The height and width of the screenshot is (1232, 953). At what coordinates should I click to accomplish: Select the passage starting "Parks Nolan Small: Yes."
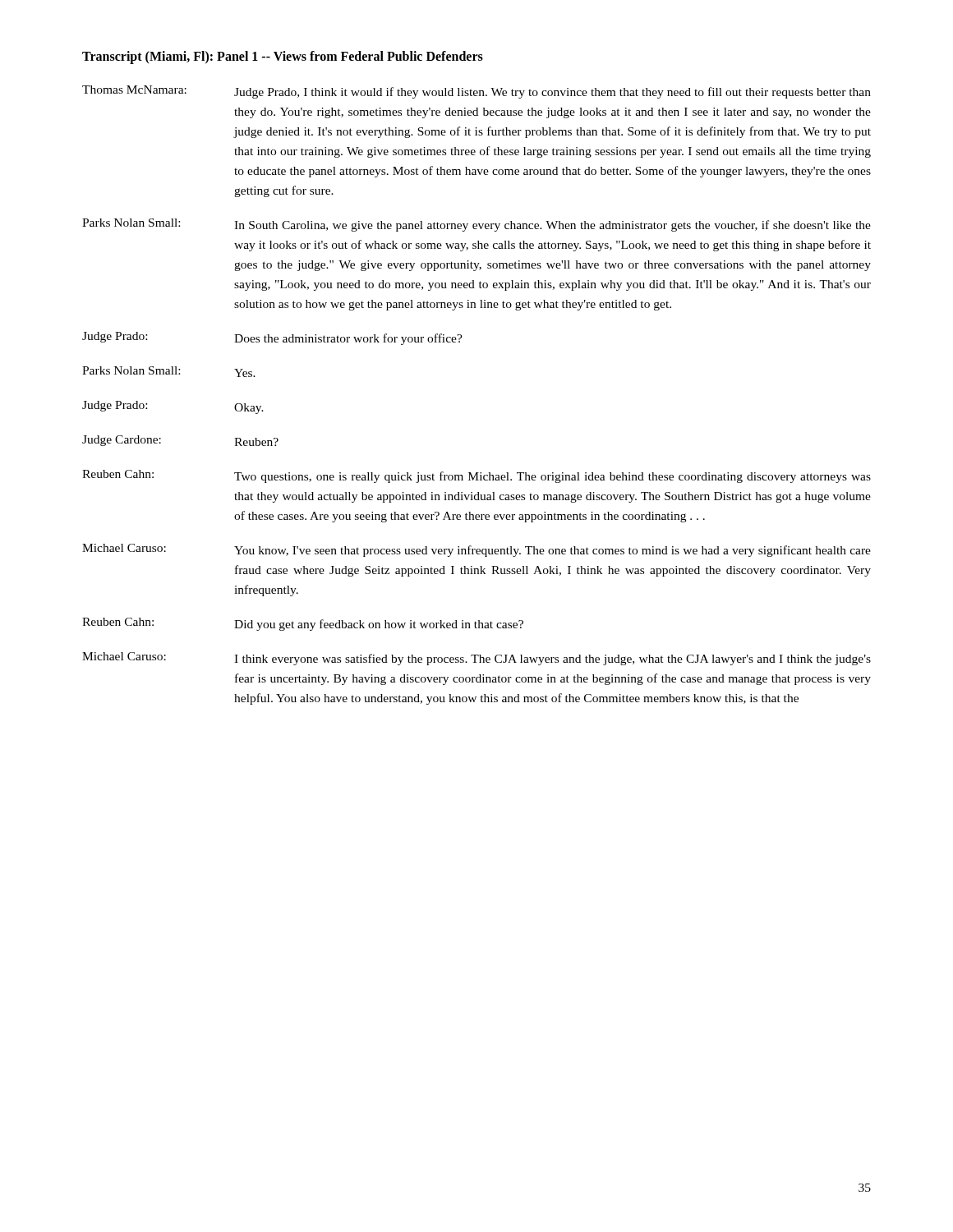pos(169,372)
